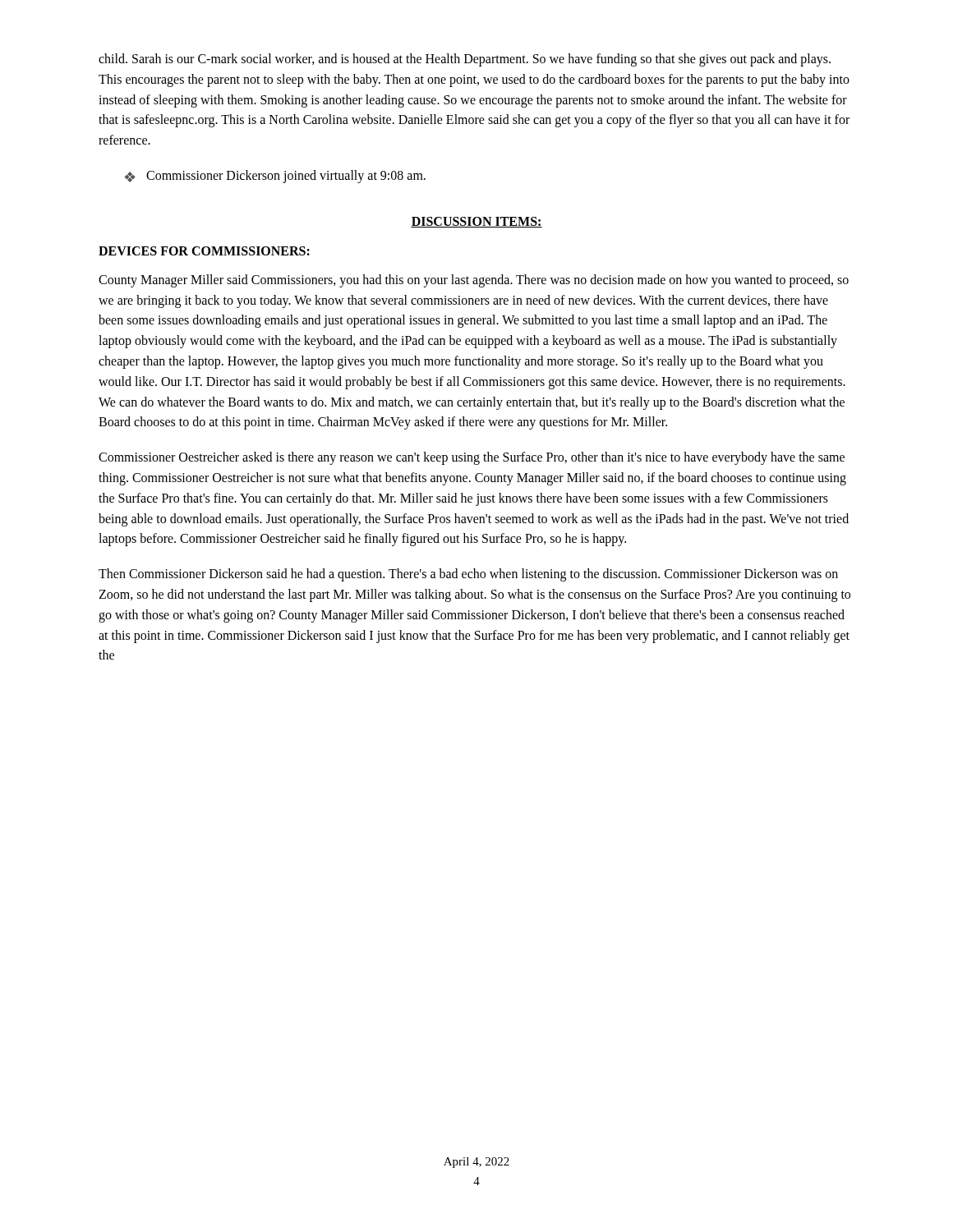Locate the element starting "Then Commissioner Dickerson"
The image size is (953, 1232).
click(475, 615)
